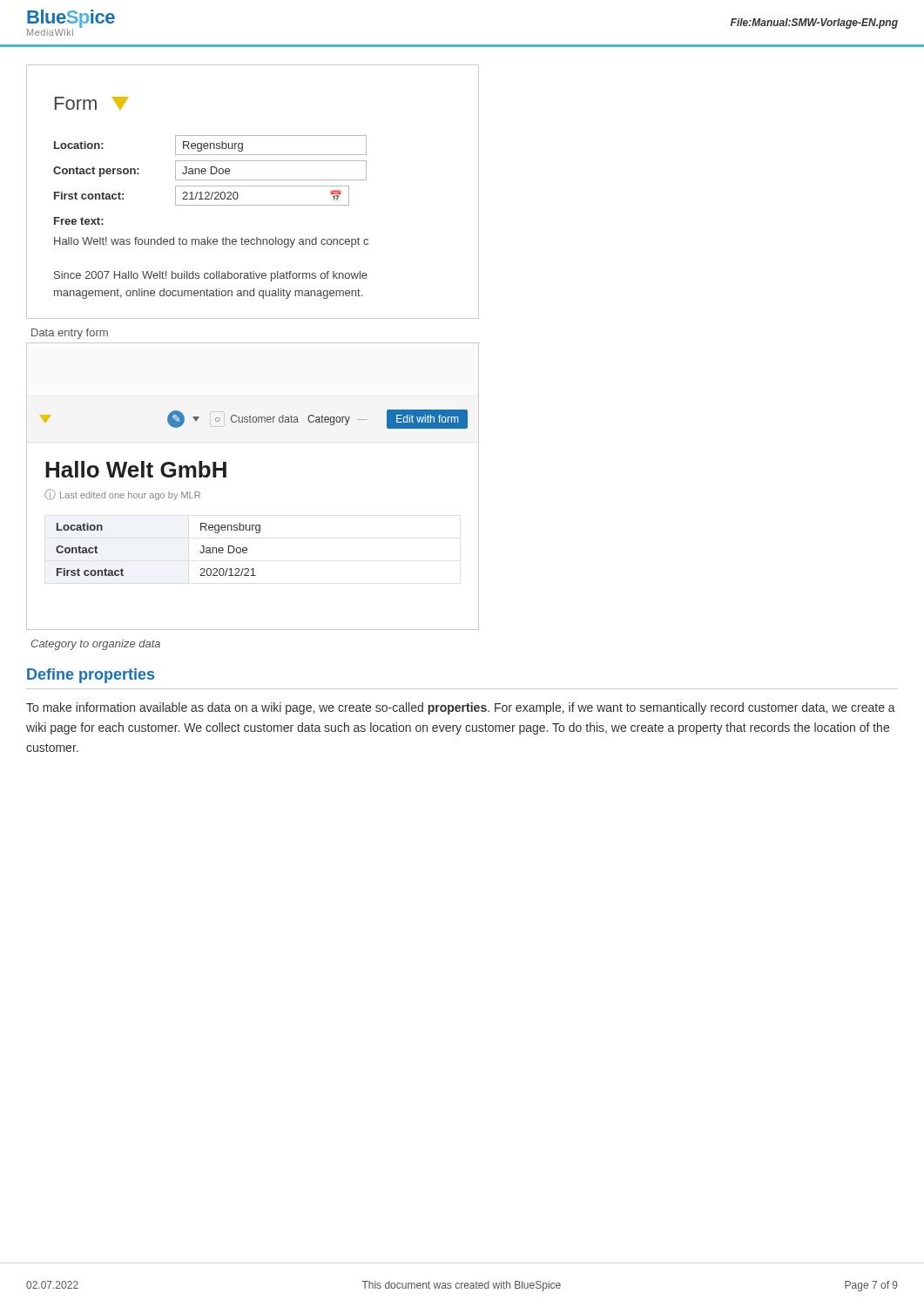The image size is (924, 1307).
Task: Find the text block starting "Data entry form"
Action: pyautogui.click(x=69, y=332)
